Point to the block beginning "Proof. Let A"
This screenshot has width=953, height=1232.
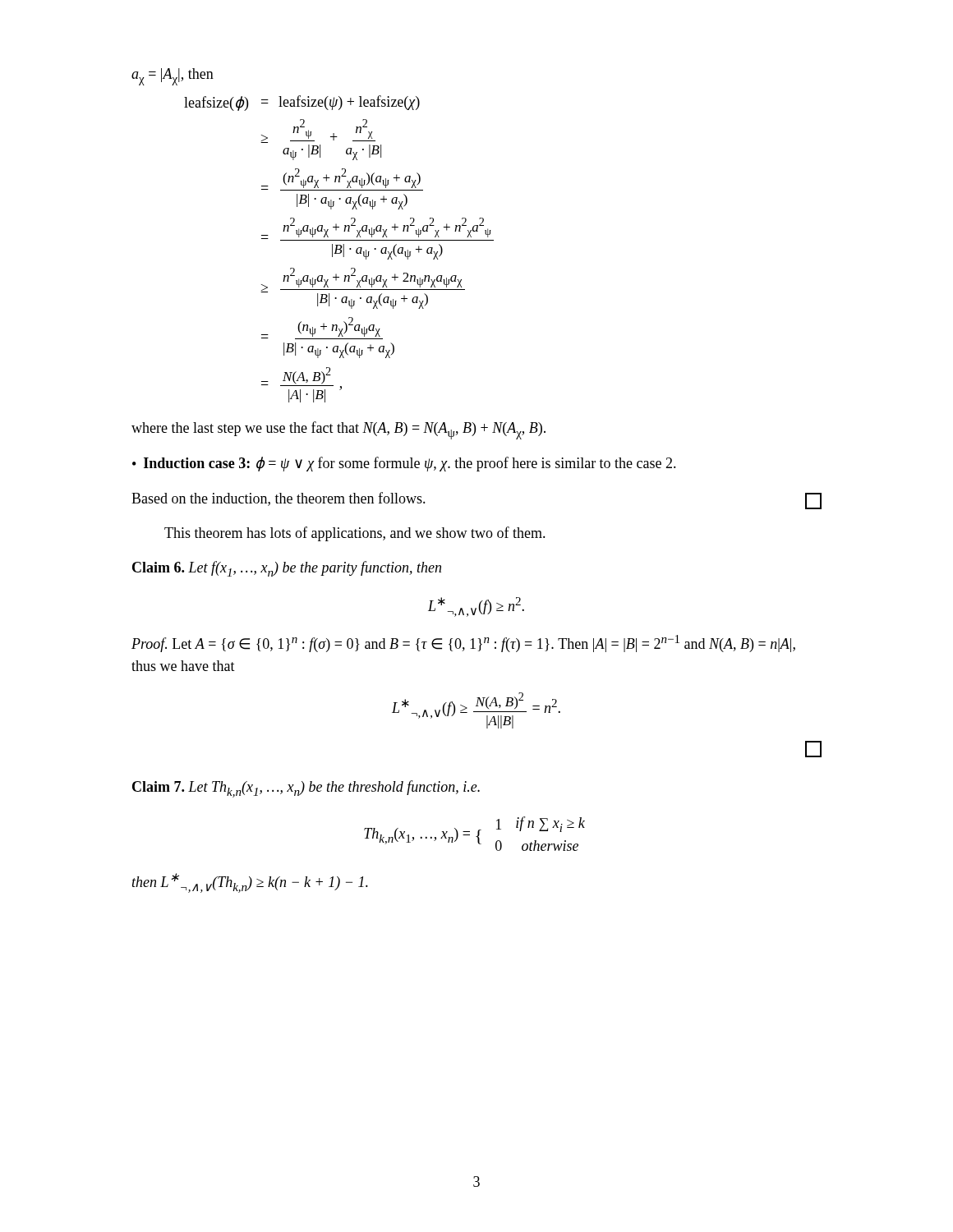[x=464, y=653]
